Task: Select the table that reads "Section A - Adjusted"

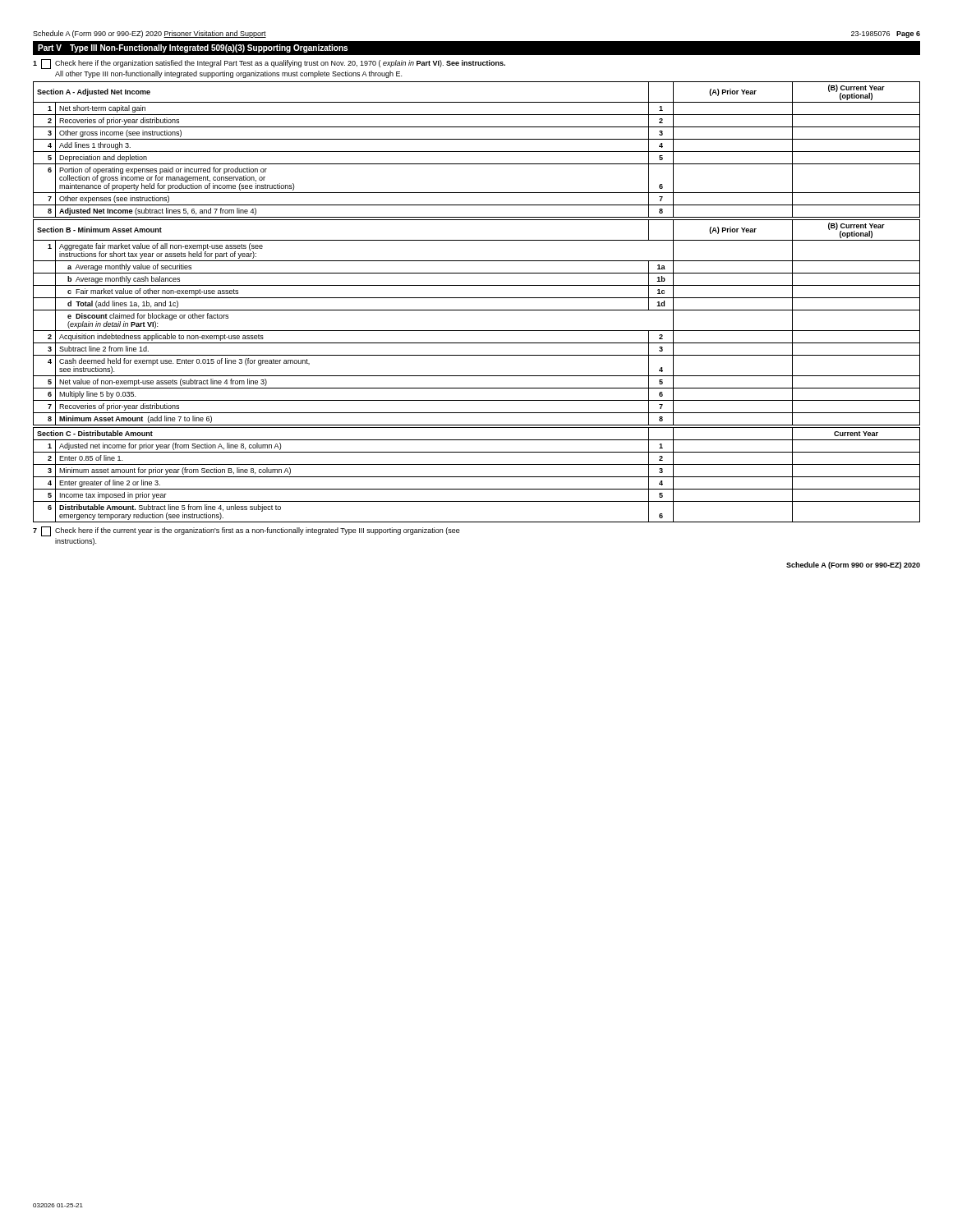Action: pos(476,150)
